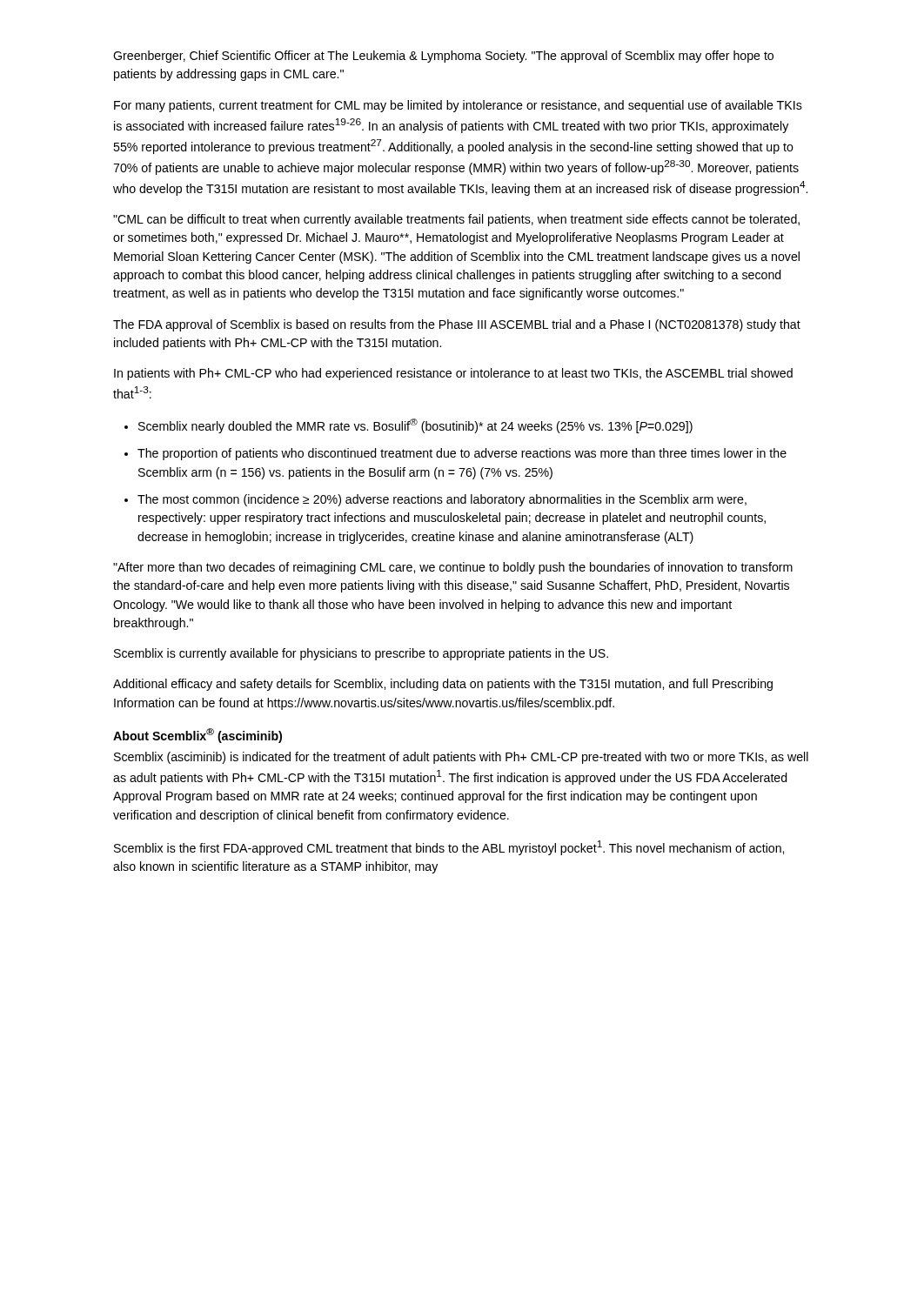Find the text block that reads "Scemblix is currently available for physicians"
924x1305 pixels.
pos(462,654)
